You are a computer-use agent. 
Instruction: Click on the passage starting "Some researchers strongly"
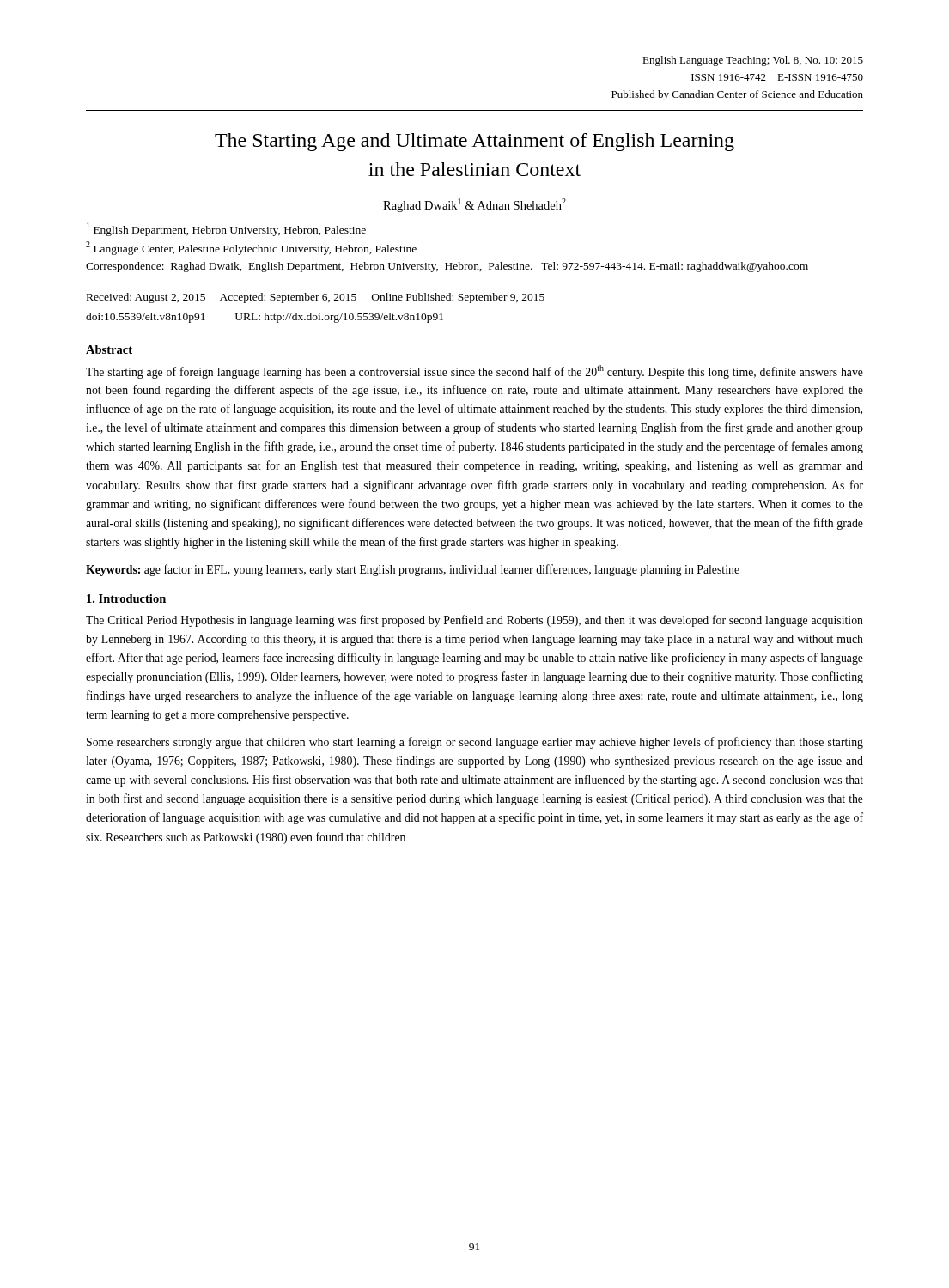pos(474,790)
